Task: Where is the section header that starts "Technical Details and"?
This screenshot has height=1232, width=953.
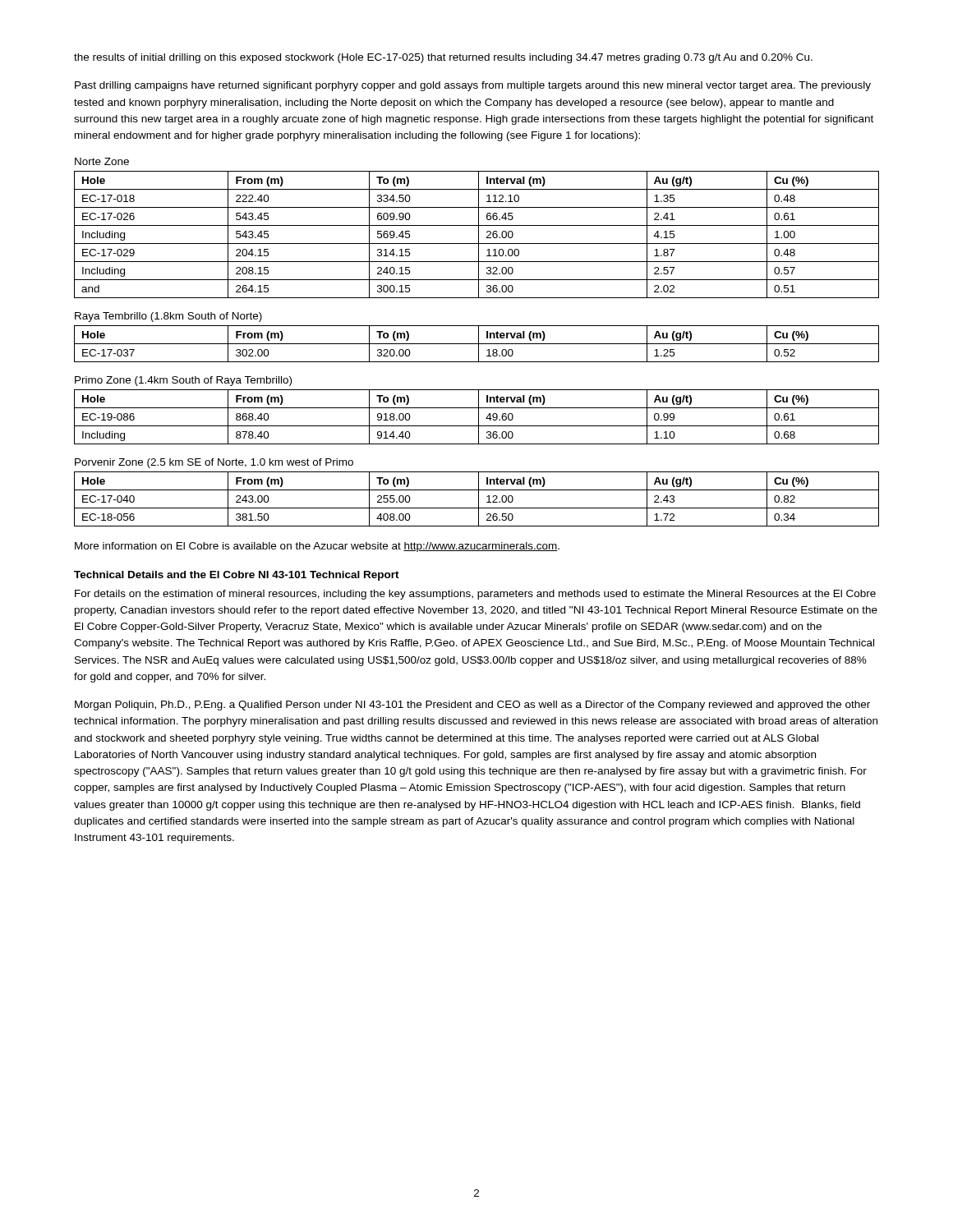Action: (x=236, y=574)
